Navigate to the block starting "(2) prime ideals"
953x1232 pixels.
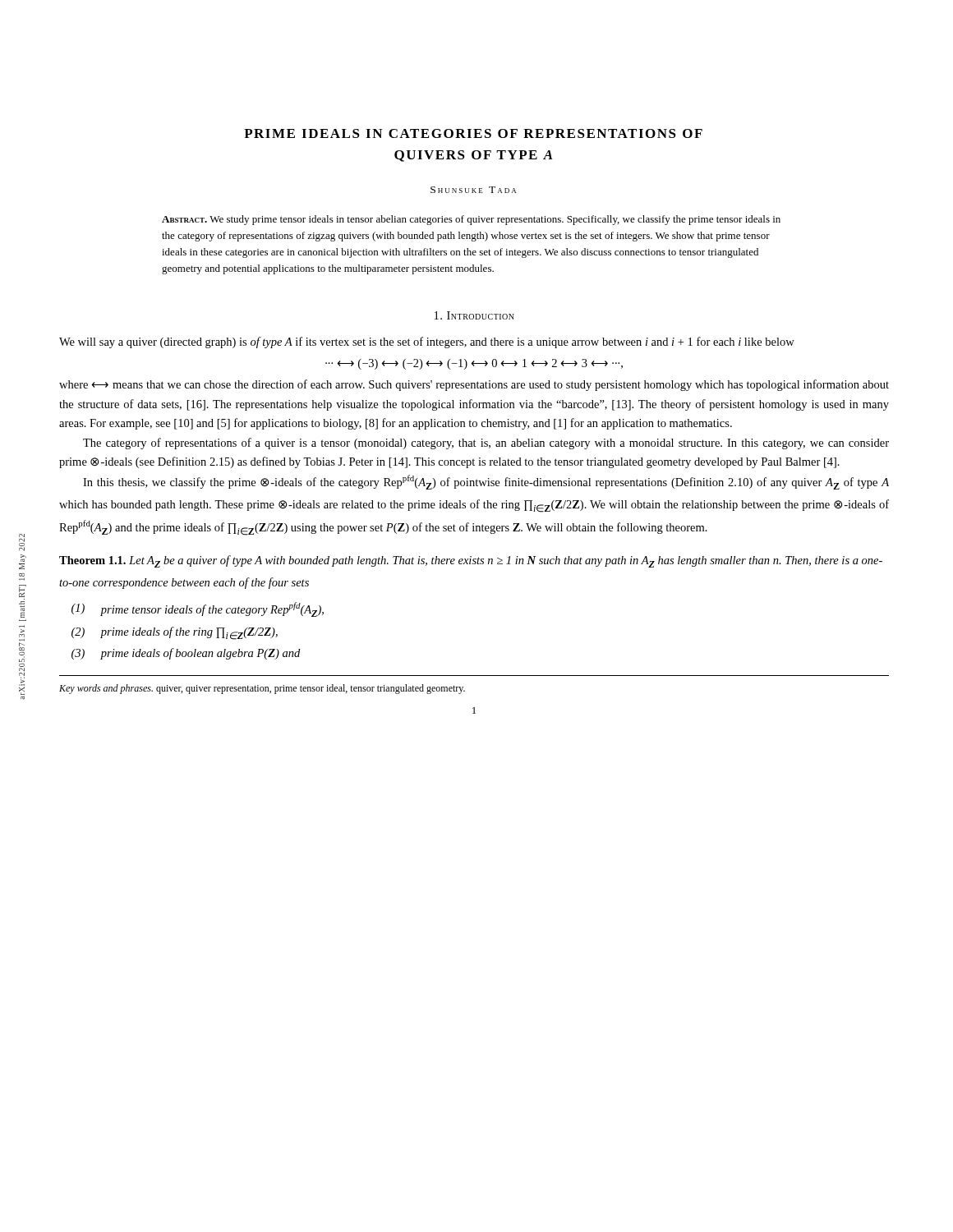175,632
